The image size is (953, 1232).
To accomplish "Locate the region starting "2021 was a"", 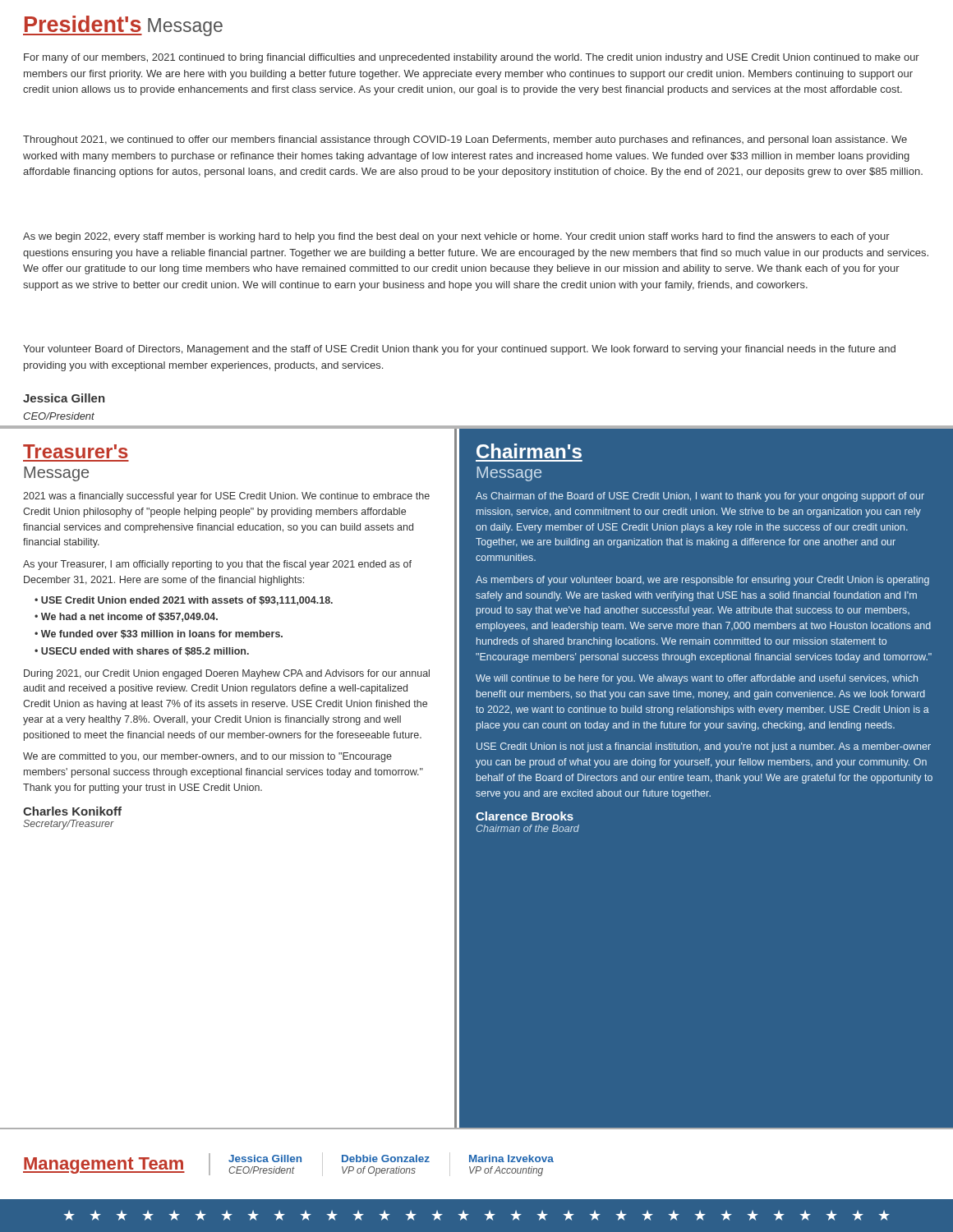I will click(x=226, y=519).
